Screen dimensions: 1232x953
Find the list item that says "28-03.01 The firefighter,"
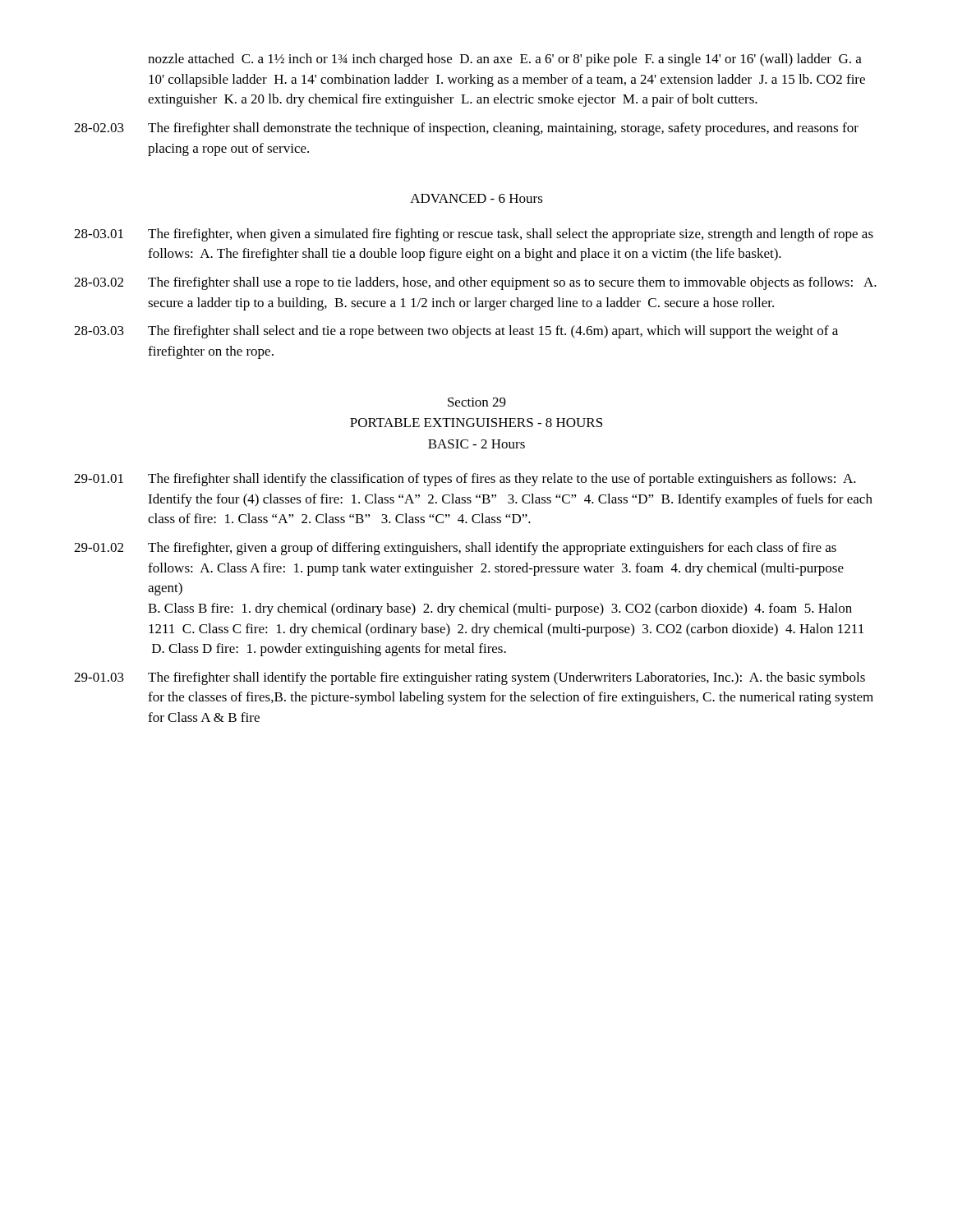[x=476, y=244]
